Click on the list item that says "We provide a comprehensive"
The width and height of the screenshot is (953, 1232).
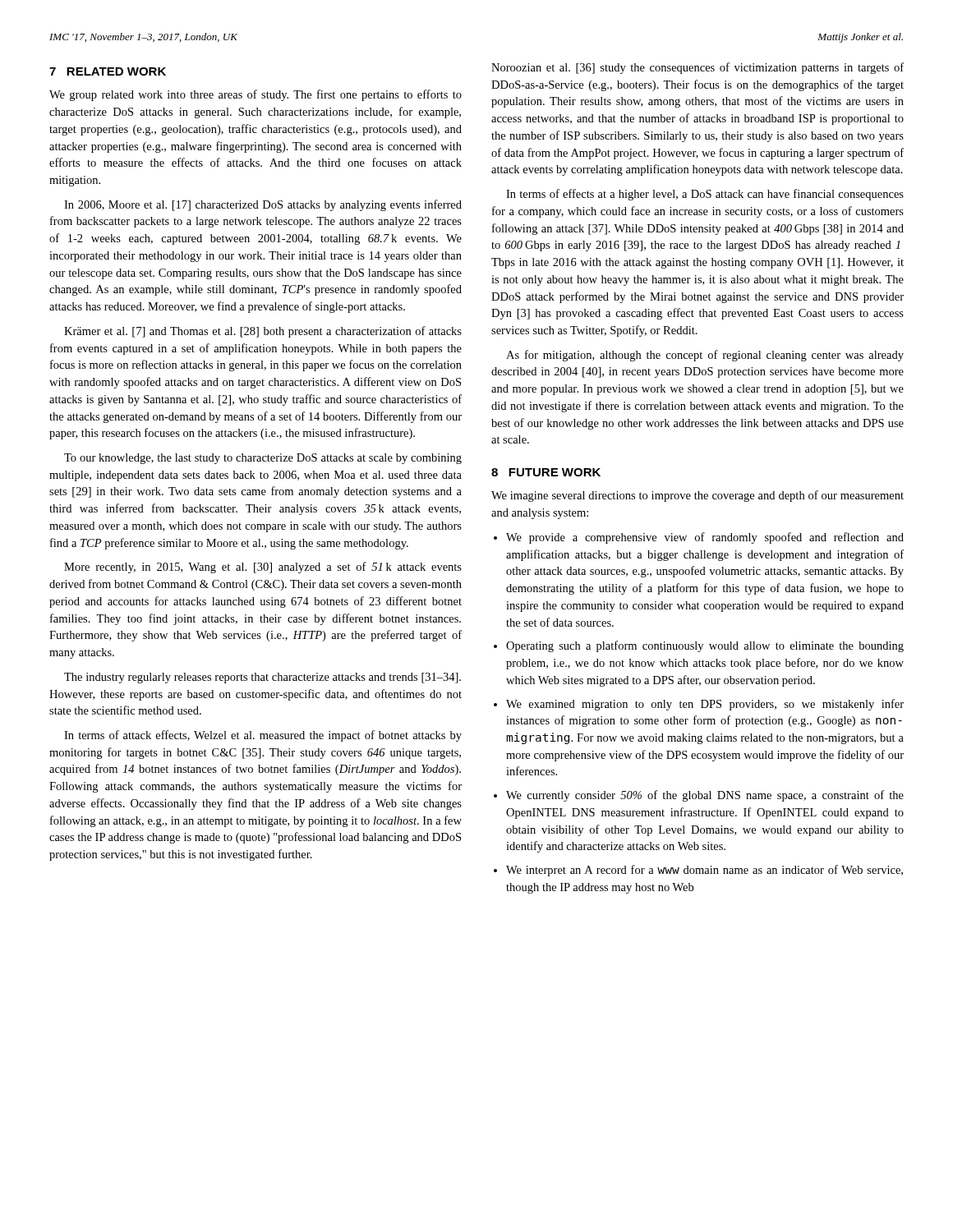705,580
